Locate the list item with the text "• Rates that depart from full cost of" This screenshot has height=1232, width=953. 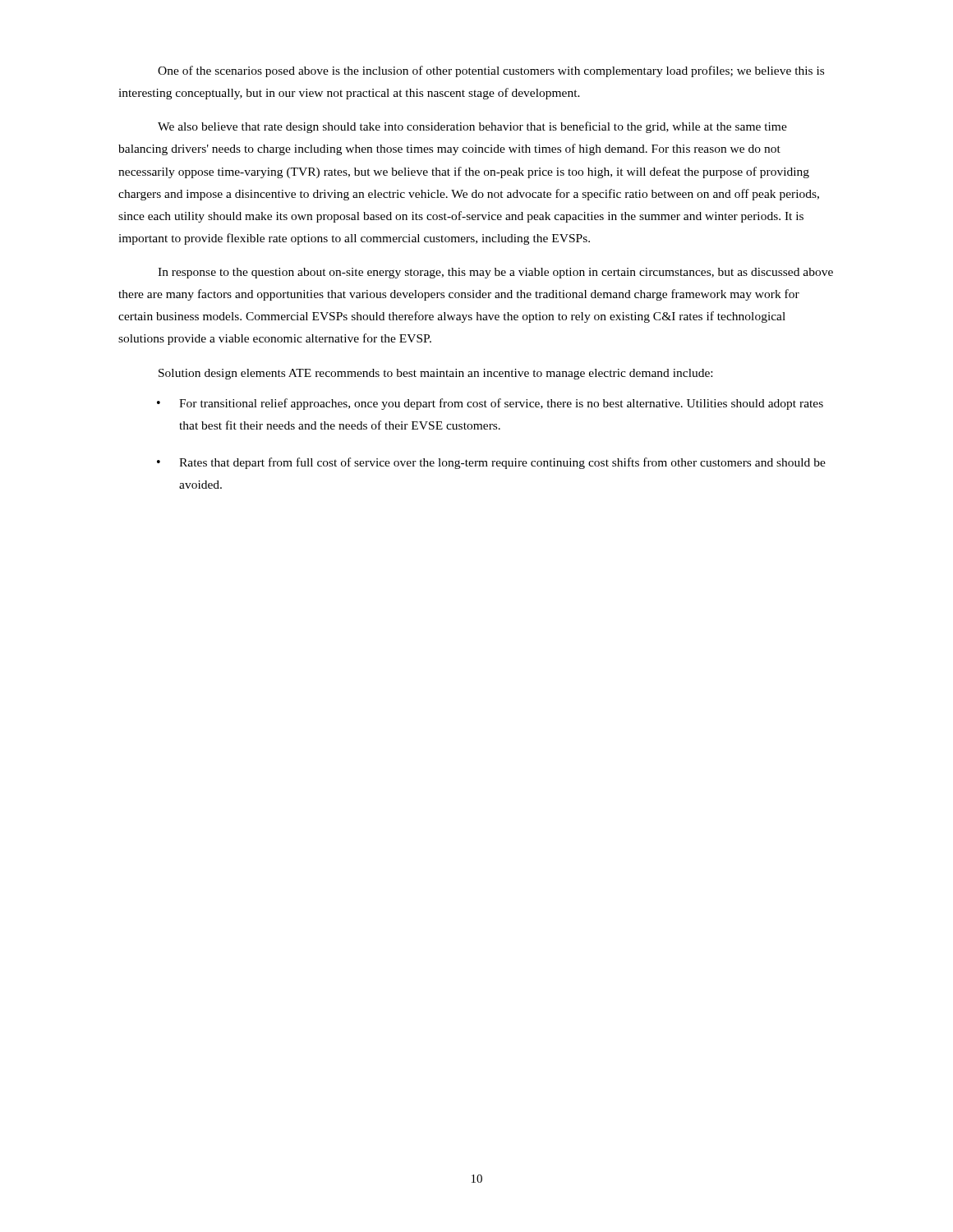coord(491,473)
